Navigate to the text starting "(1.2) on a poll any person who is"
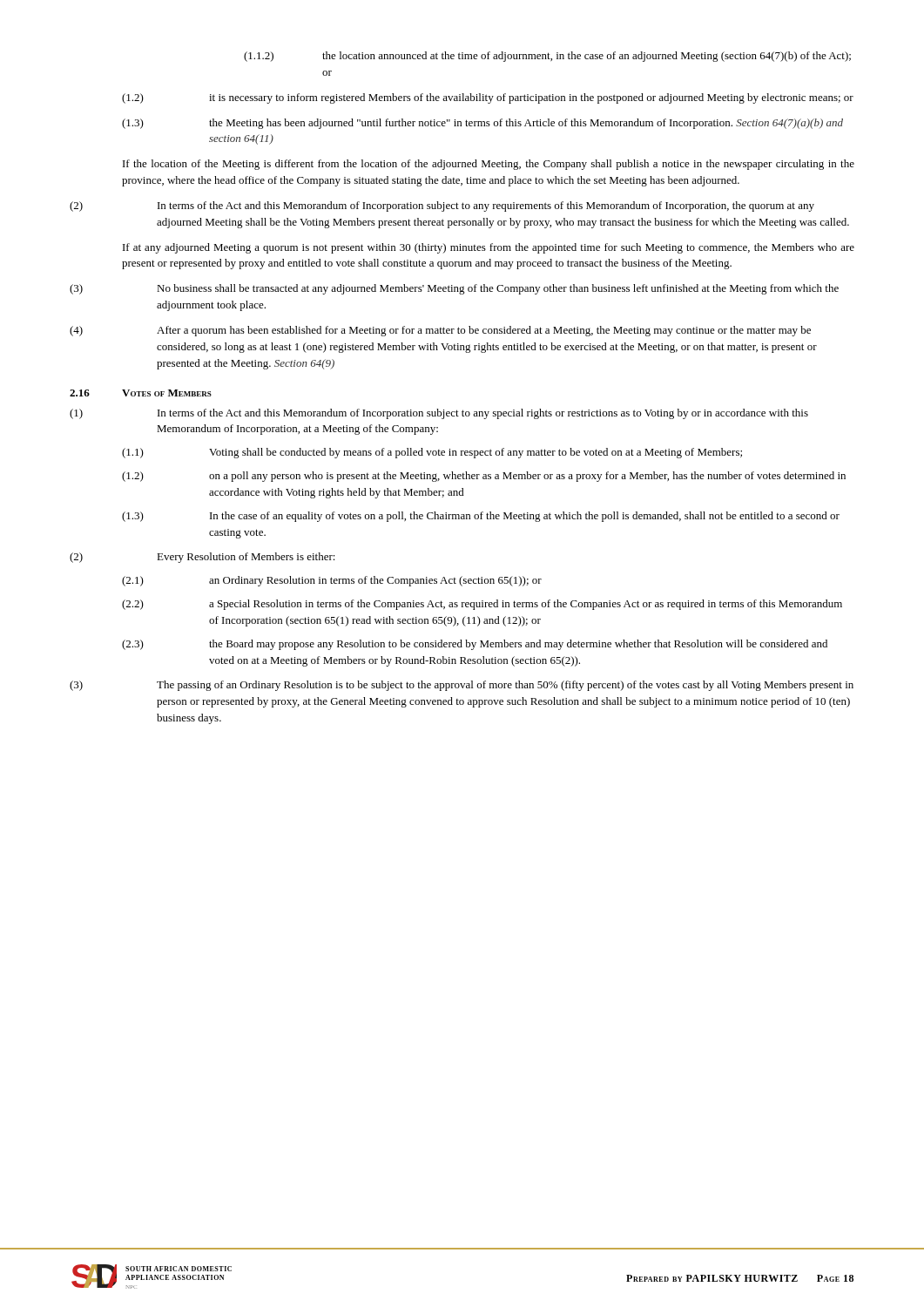The image size is (924, 1307). pos(462,484)
